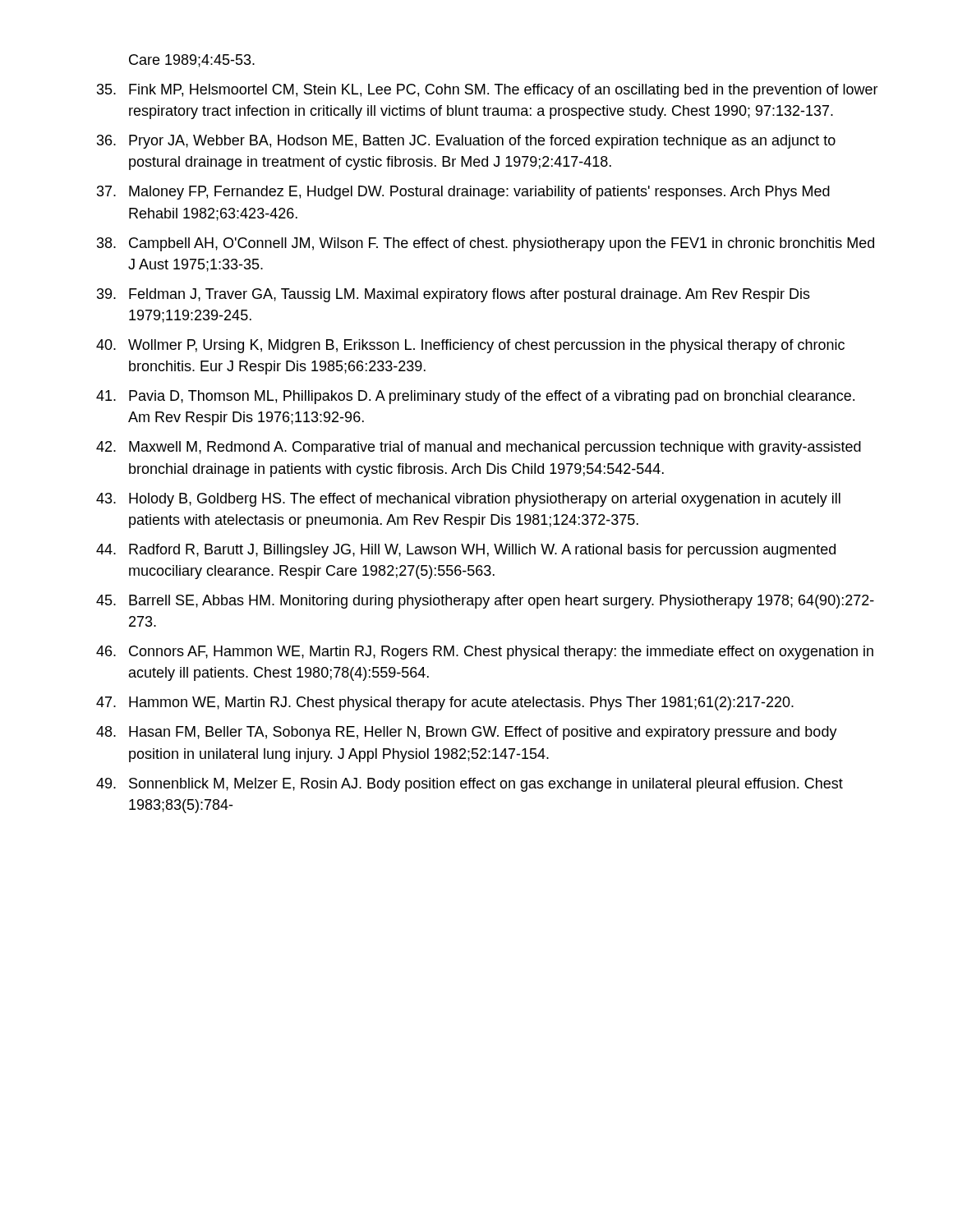Screen dimensions: 1232x953
Task: Find the list item with the text "46. Connors AF, Hammon"
Action: [x=476, y=662]
